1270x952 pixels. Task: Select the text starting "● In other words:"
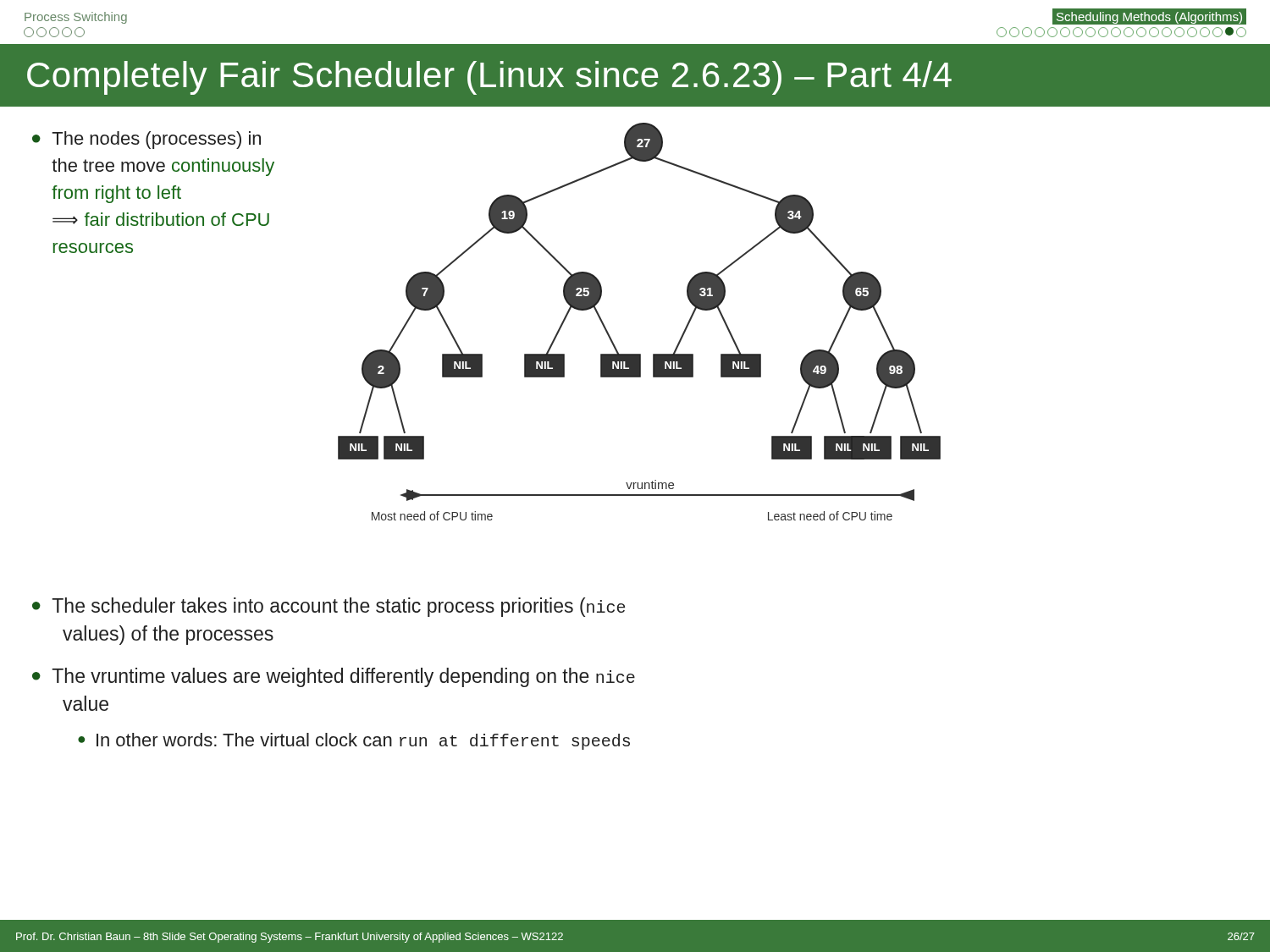click(x=354, y=741)
